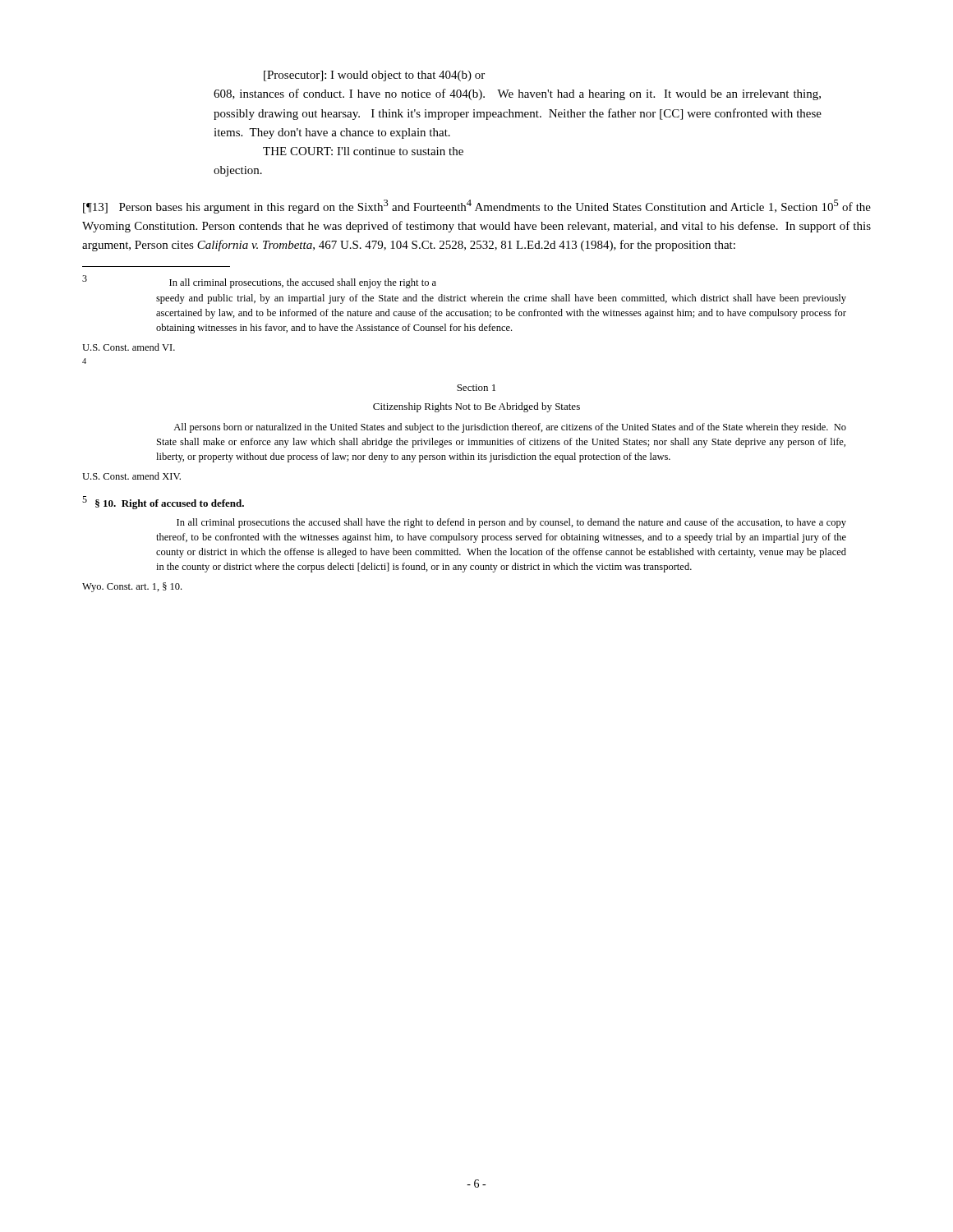Click on the text block starting "Section 1 Citizenship Rights Not to Be Abridged"

[x=476, y=432]
